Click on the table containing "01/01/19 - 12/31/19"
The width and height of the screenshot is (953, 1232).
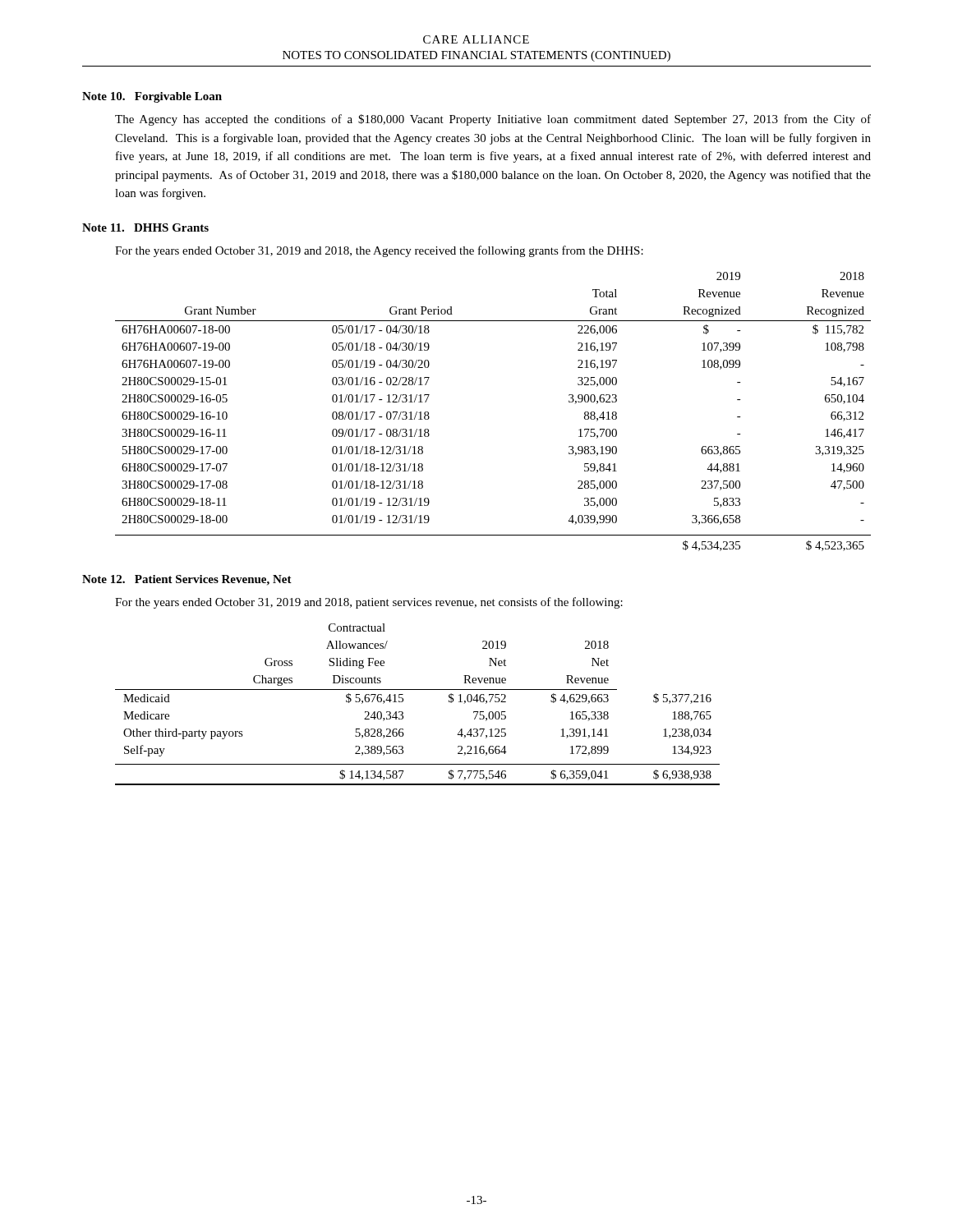tap(493, 411)
